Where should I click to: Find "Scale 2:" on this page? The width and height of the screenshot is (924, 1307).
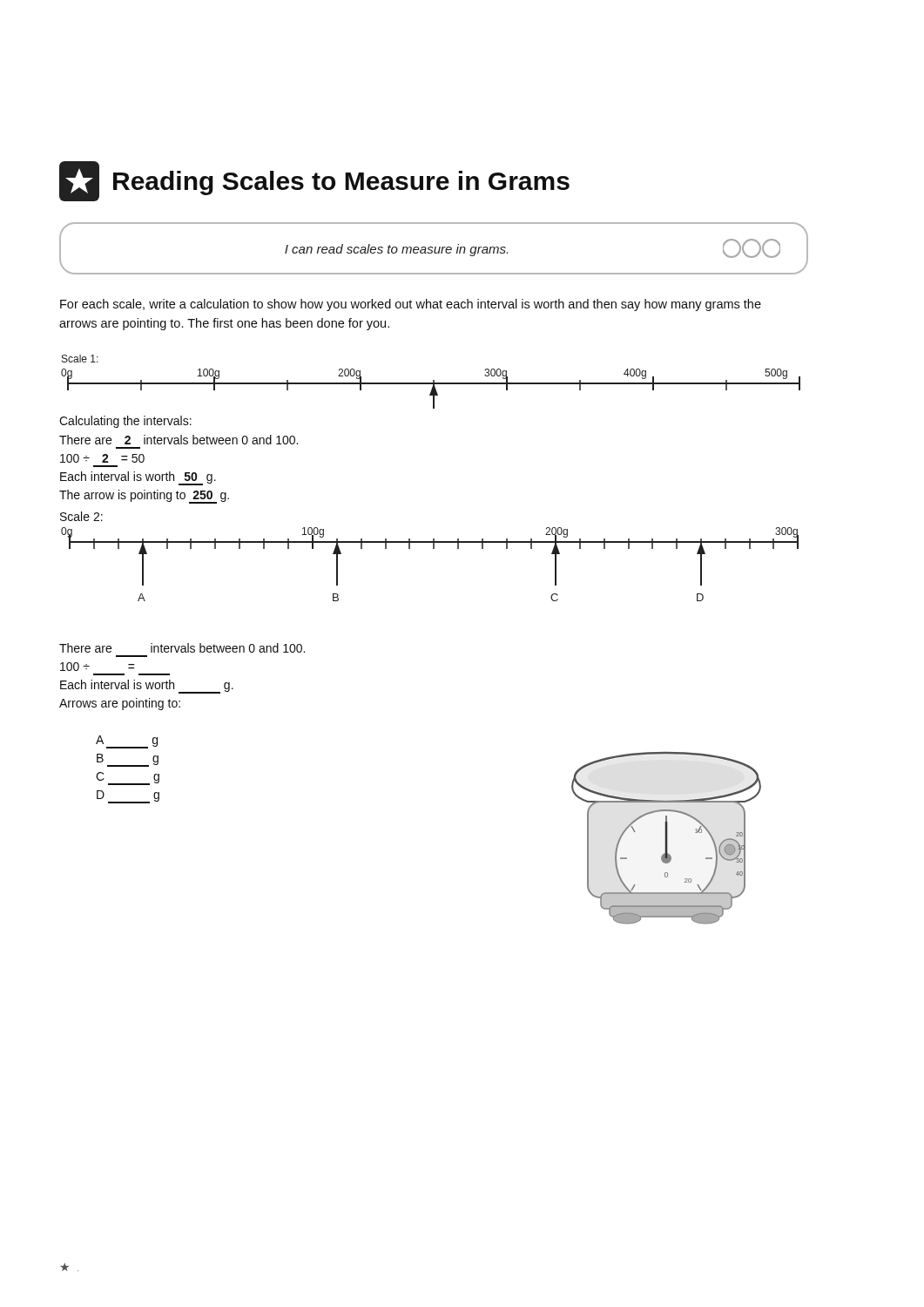[81, 517]
